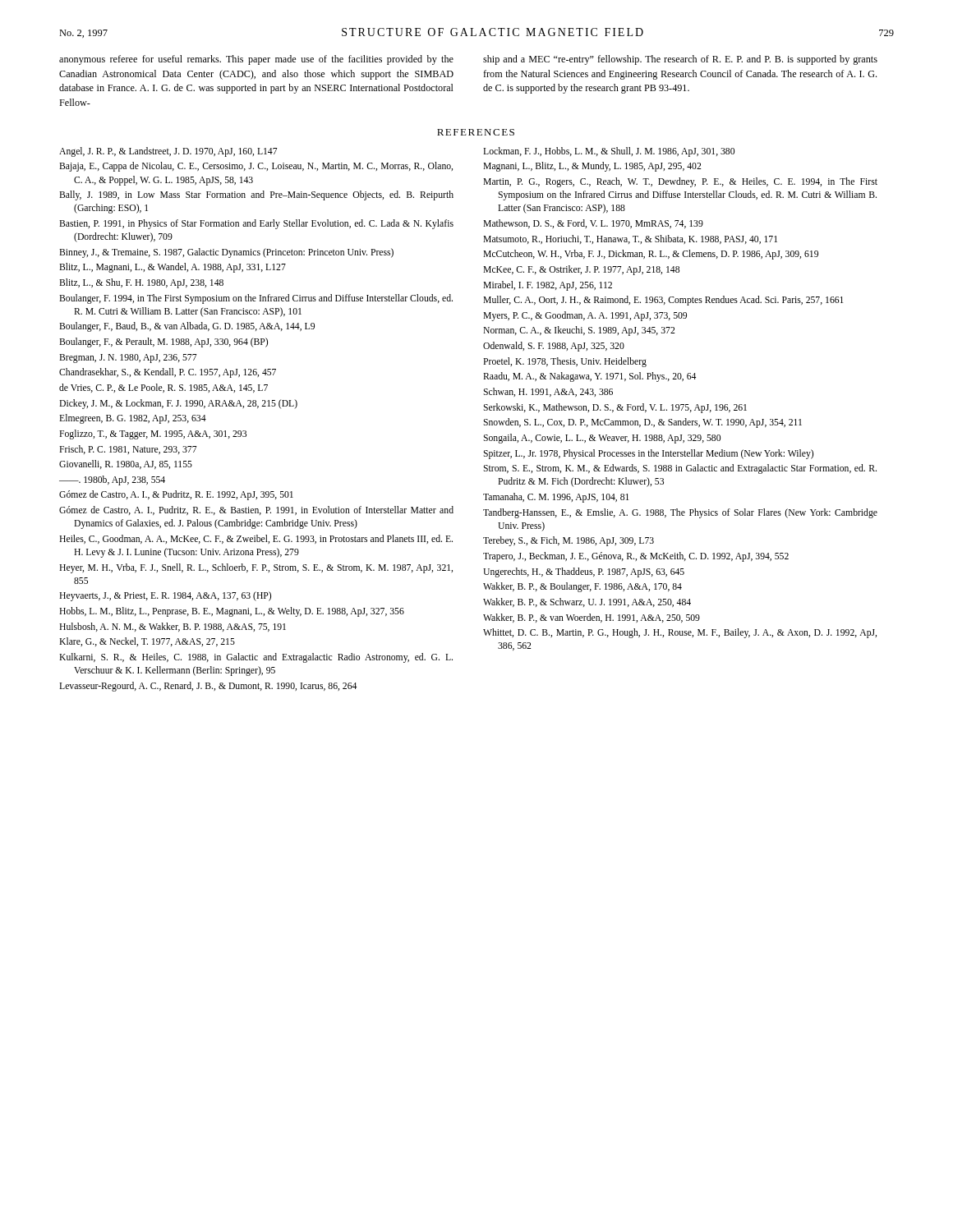
Task: Find the text starting "Schwan, H. 1991,"
Action: coord(548,392)
